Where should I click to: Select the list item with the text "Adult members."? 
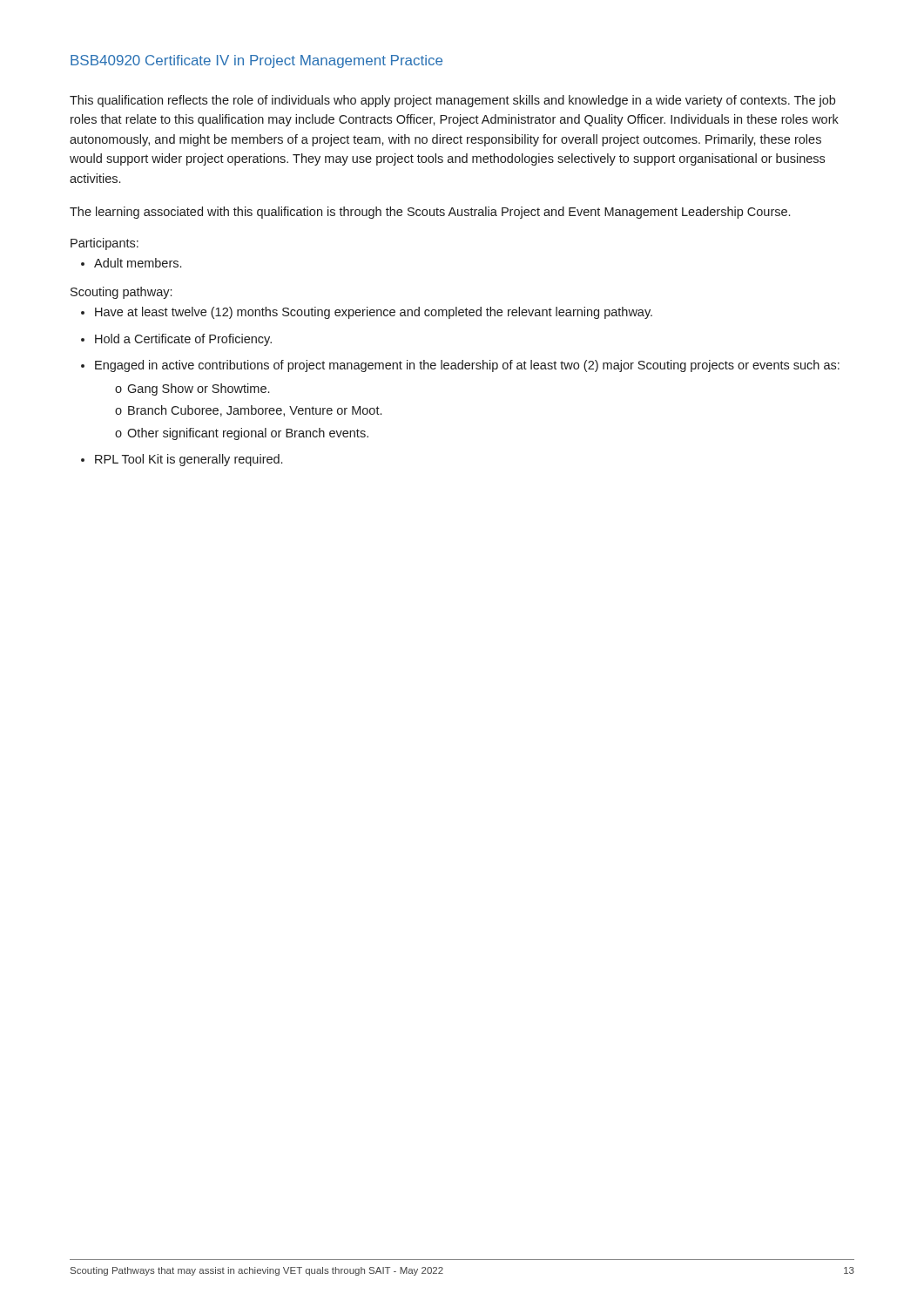pyautogui.click(x=131, y=263)
